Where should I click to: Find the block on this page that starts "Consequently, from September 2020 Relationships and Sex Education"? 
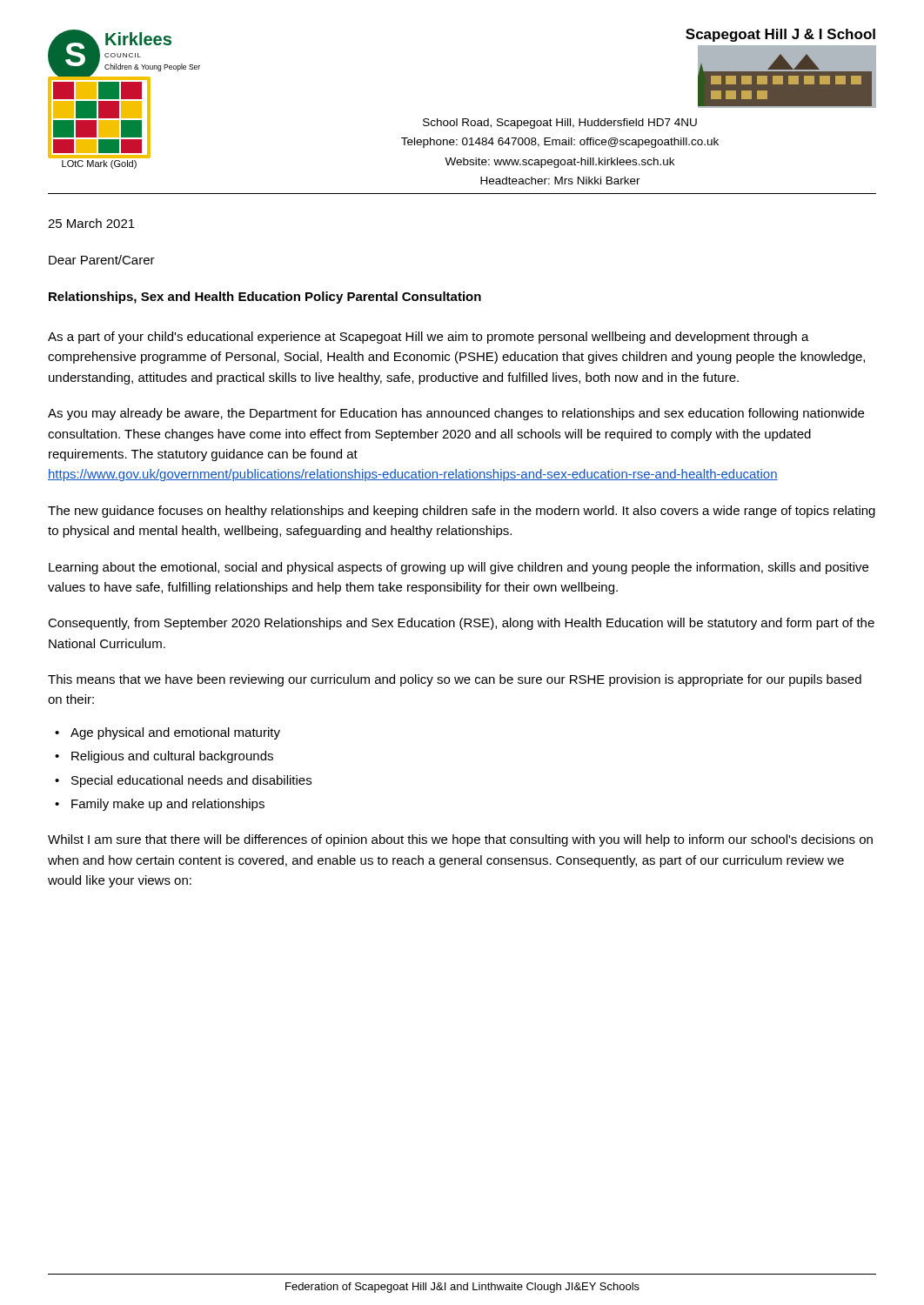pyautogui.click(x=461, y=633)
